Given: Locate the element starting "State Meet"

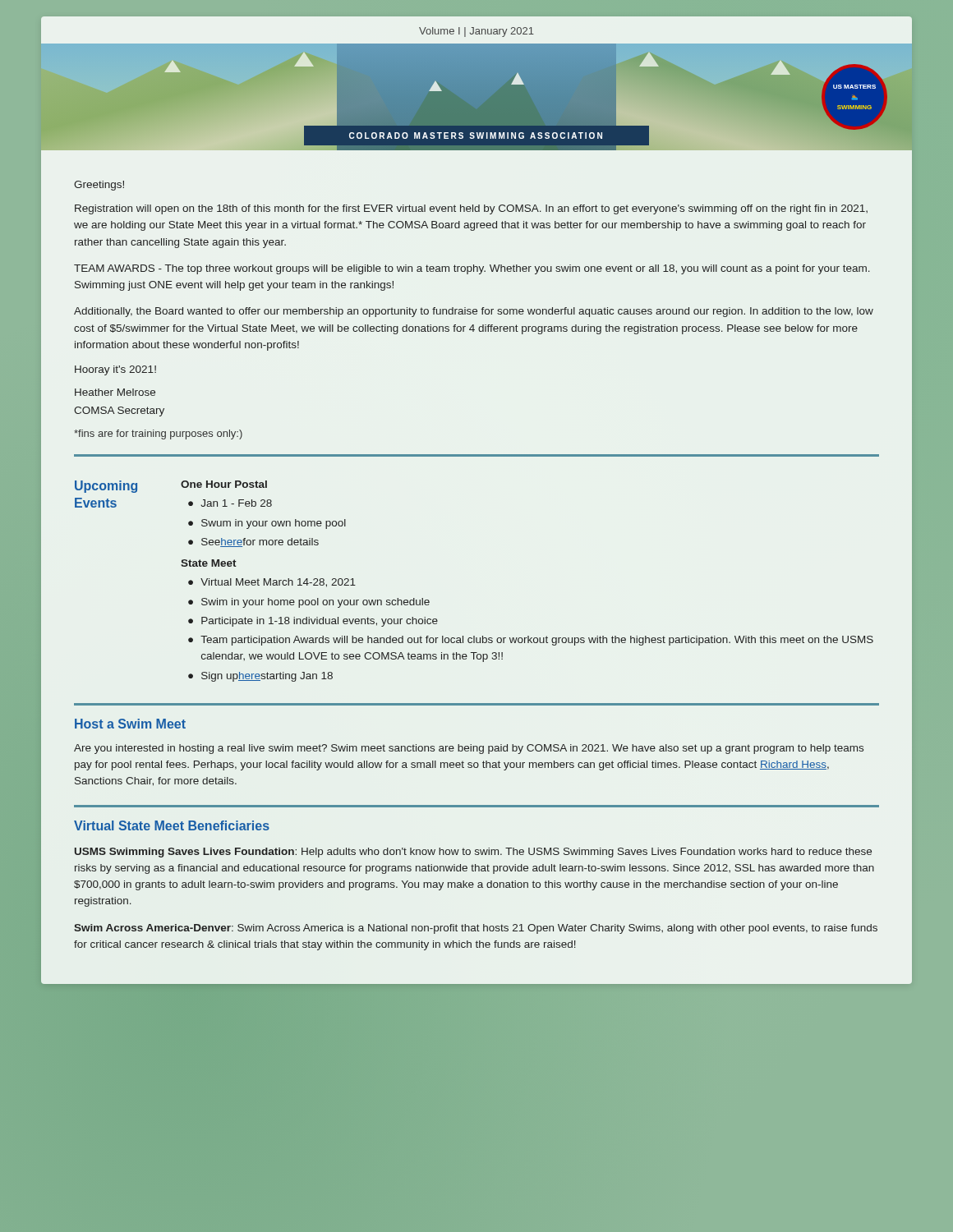Looking at the screenshot, I should point(209,563).
